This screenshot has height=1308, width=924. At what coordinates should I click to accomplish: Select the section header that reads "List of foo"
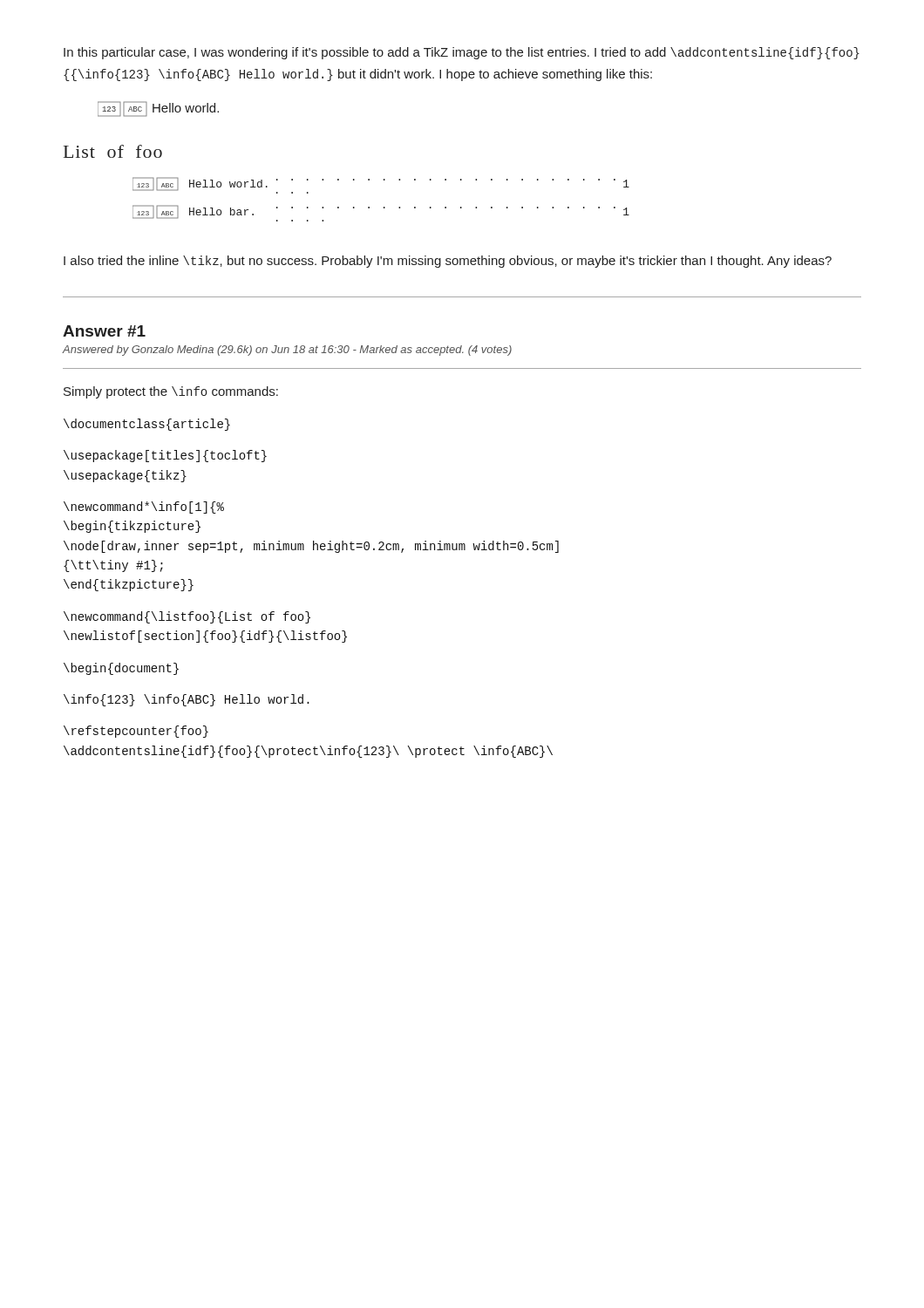coord(113,152)
